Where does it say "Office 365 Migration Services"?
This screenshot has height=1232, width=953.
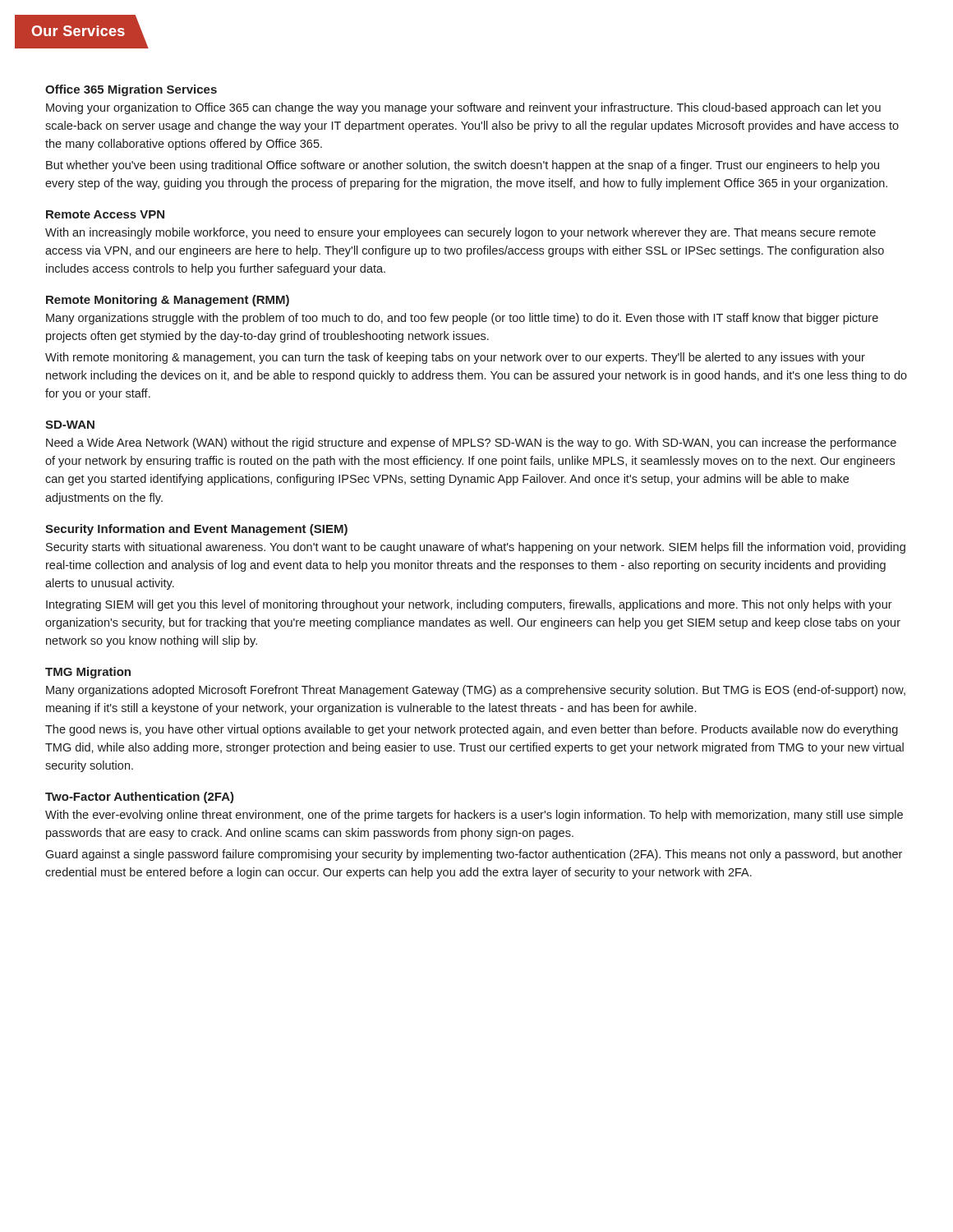[131, 89]
